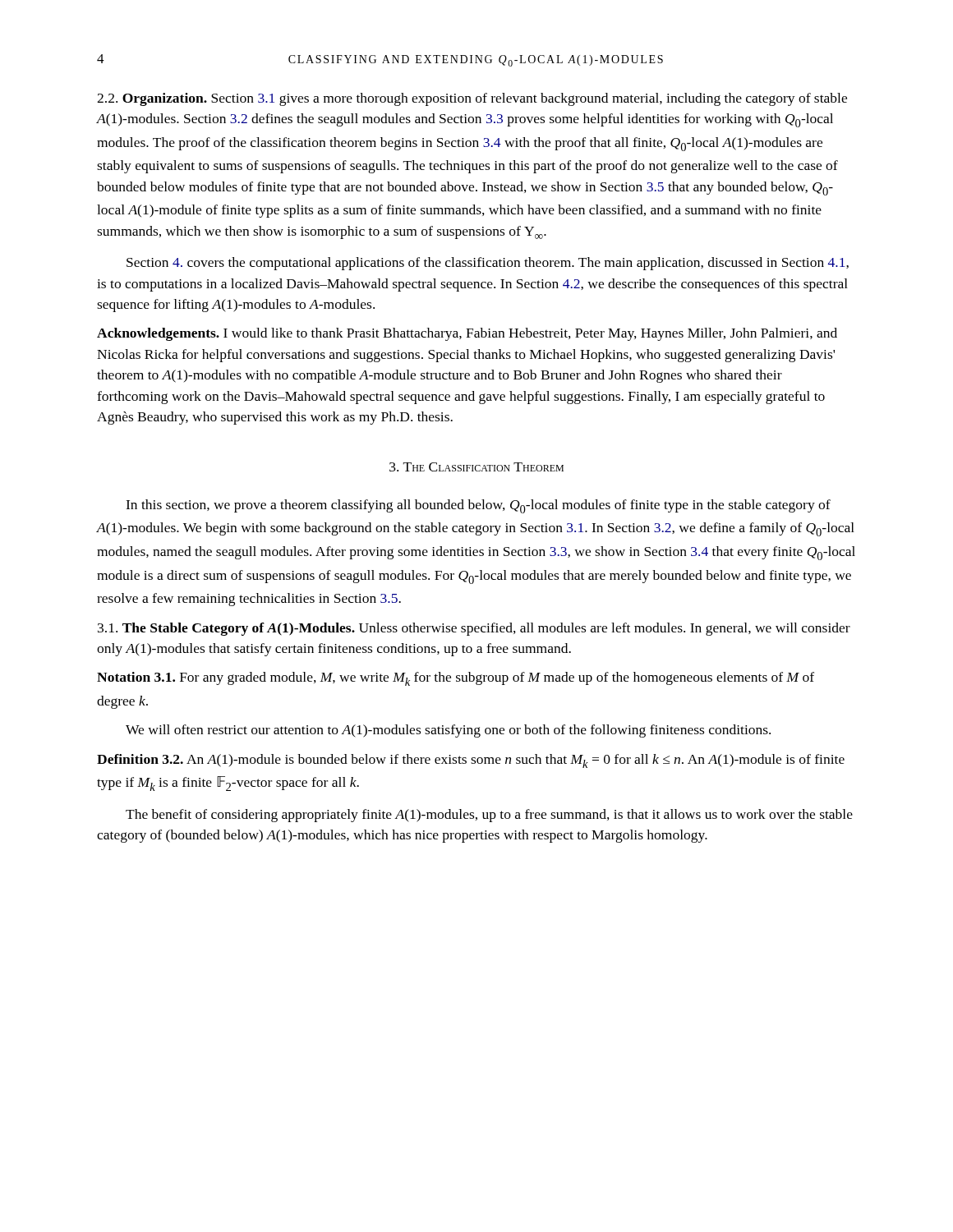Find the text starting "2. Organization. Section 3.1"
The width and height of the screenshot is (953, 1232).
point(476,166)
